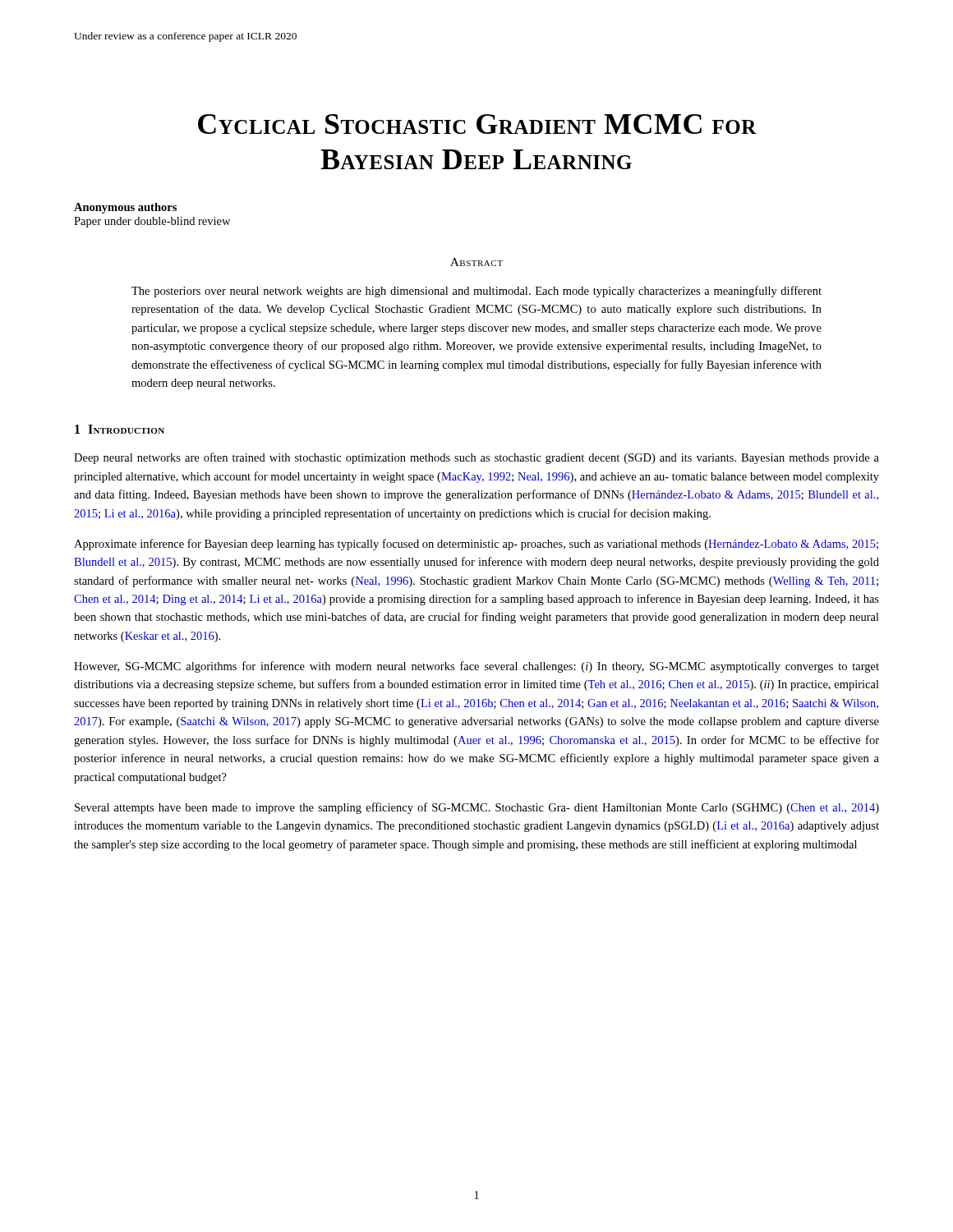Find the block on this page that starts "Anonymous authors Paper"

[x=125, y=208]
